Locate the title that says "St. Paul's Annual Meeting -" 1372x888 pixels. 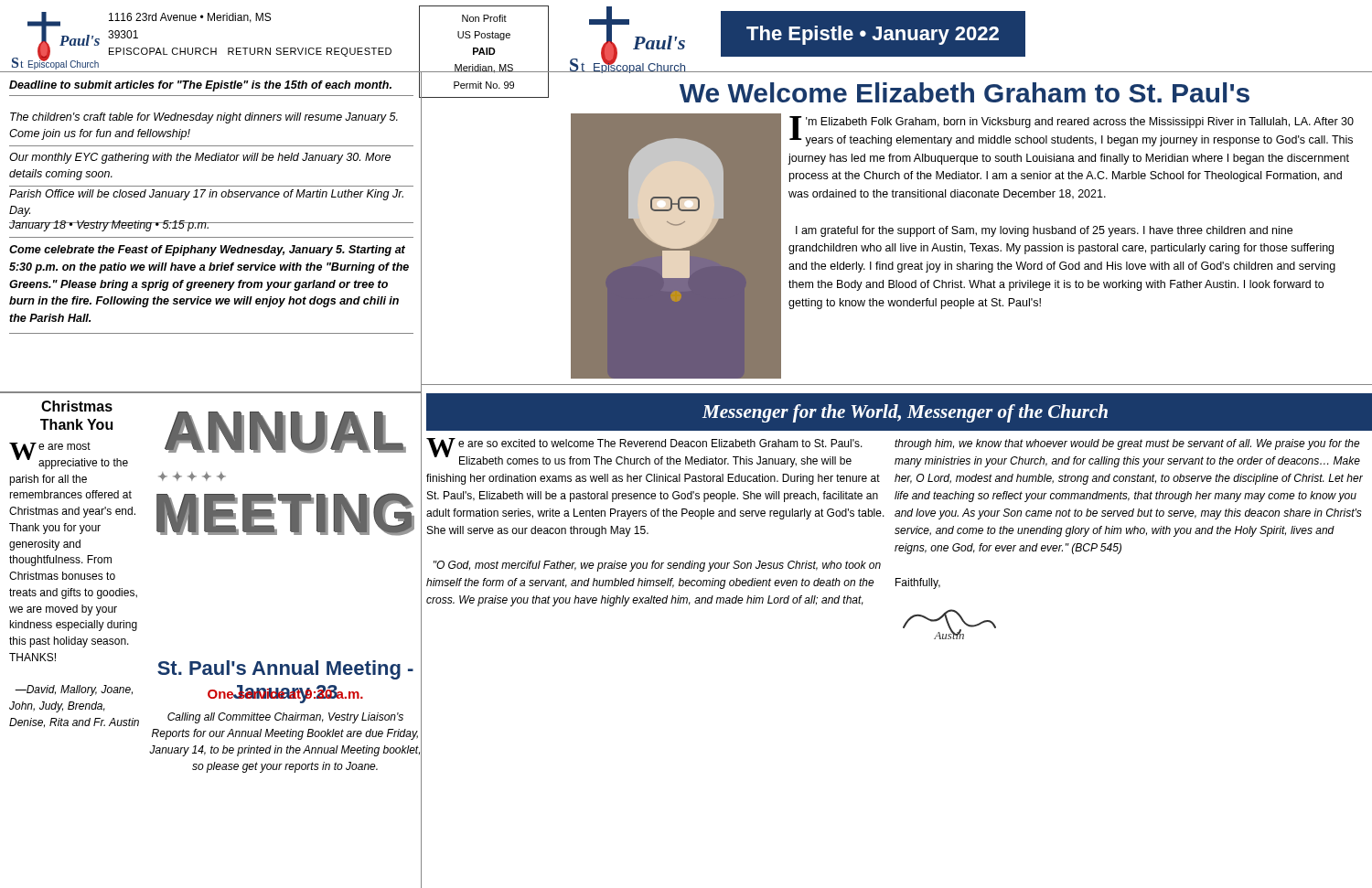(285, 680)
